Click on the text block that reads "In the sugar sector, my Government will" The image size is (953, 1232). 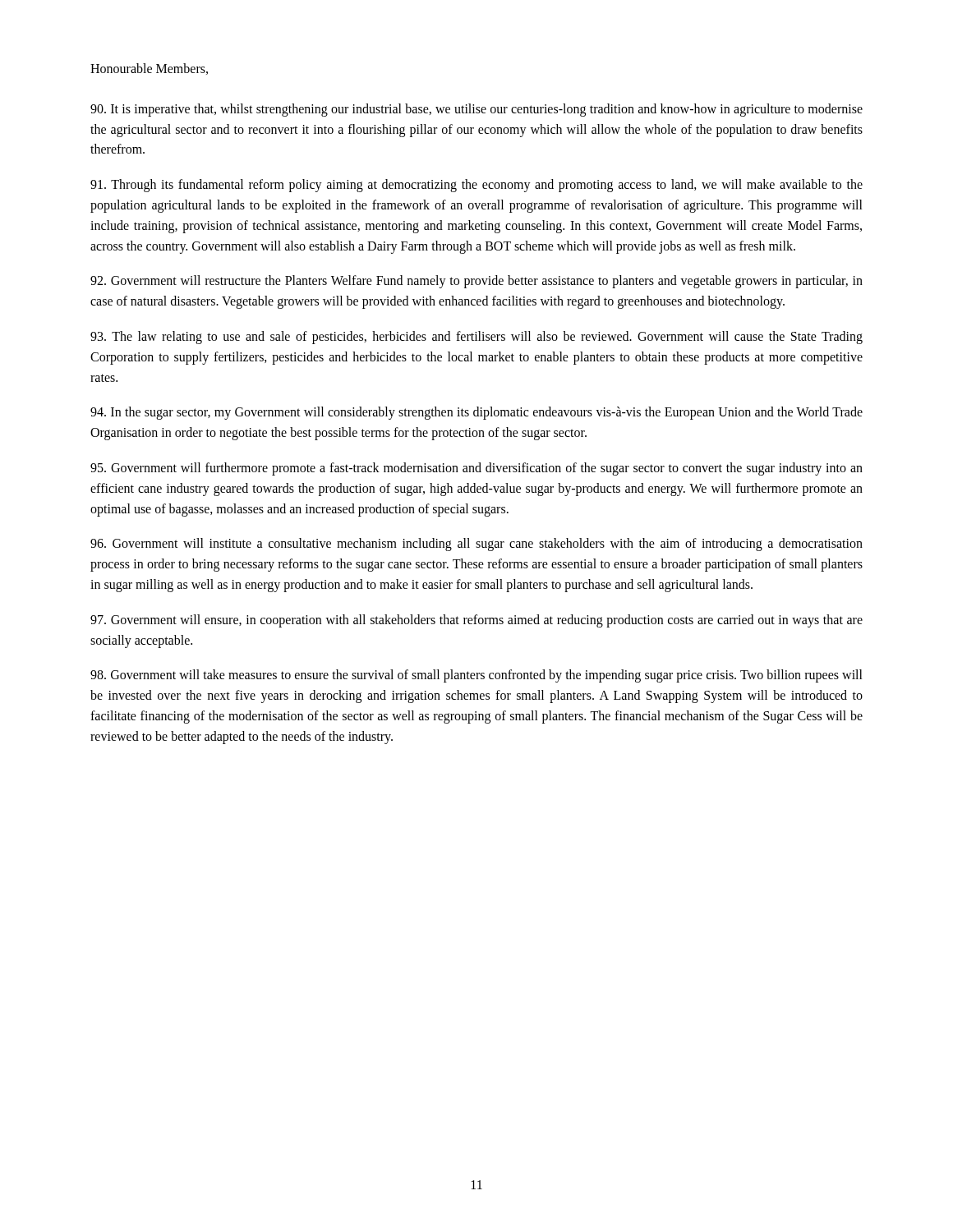476,422
